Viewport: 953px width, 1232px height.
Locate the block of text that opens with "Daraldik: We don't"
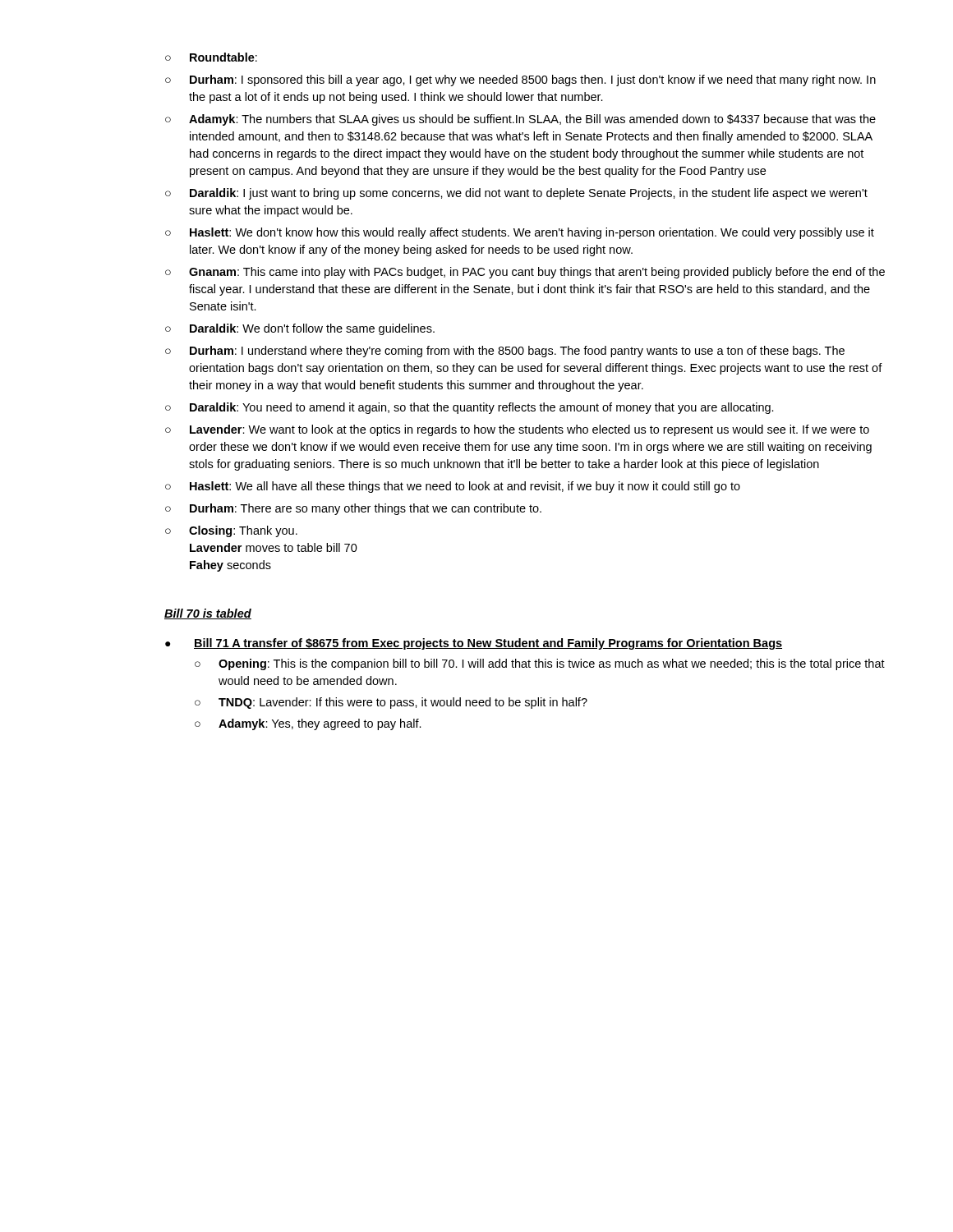312,329
